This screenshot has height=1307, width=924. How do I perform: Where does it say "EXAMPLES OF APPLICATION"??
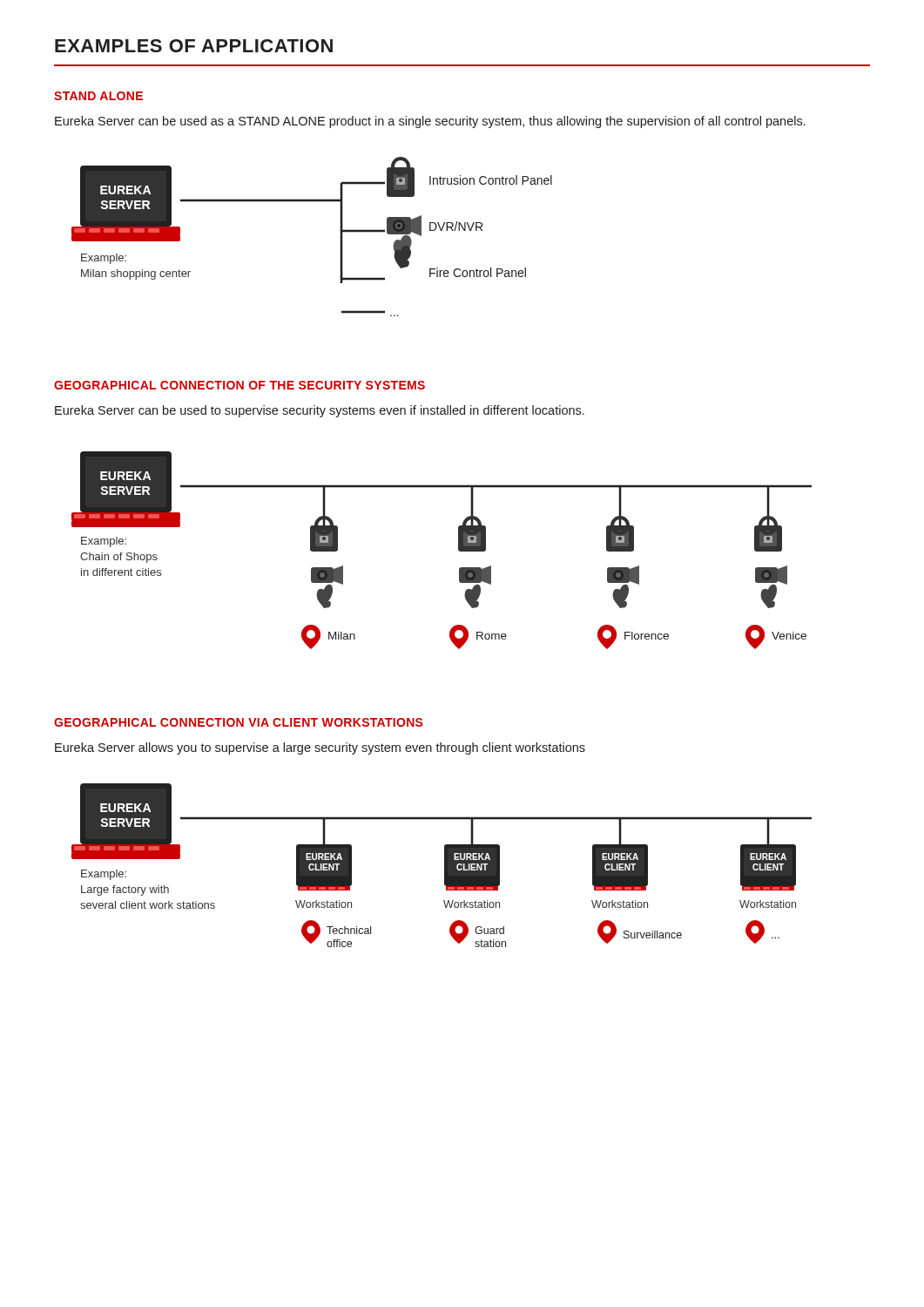pos(194,46)
